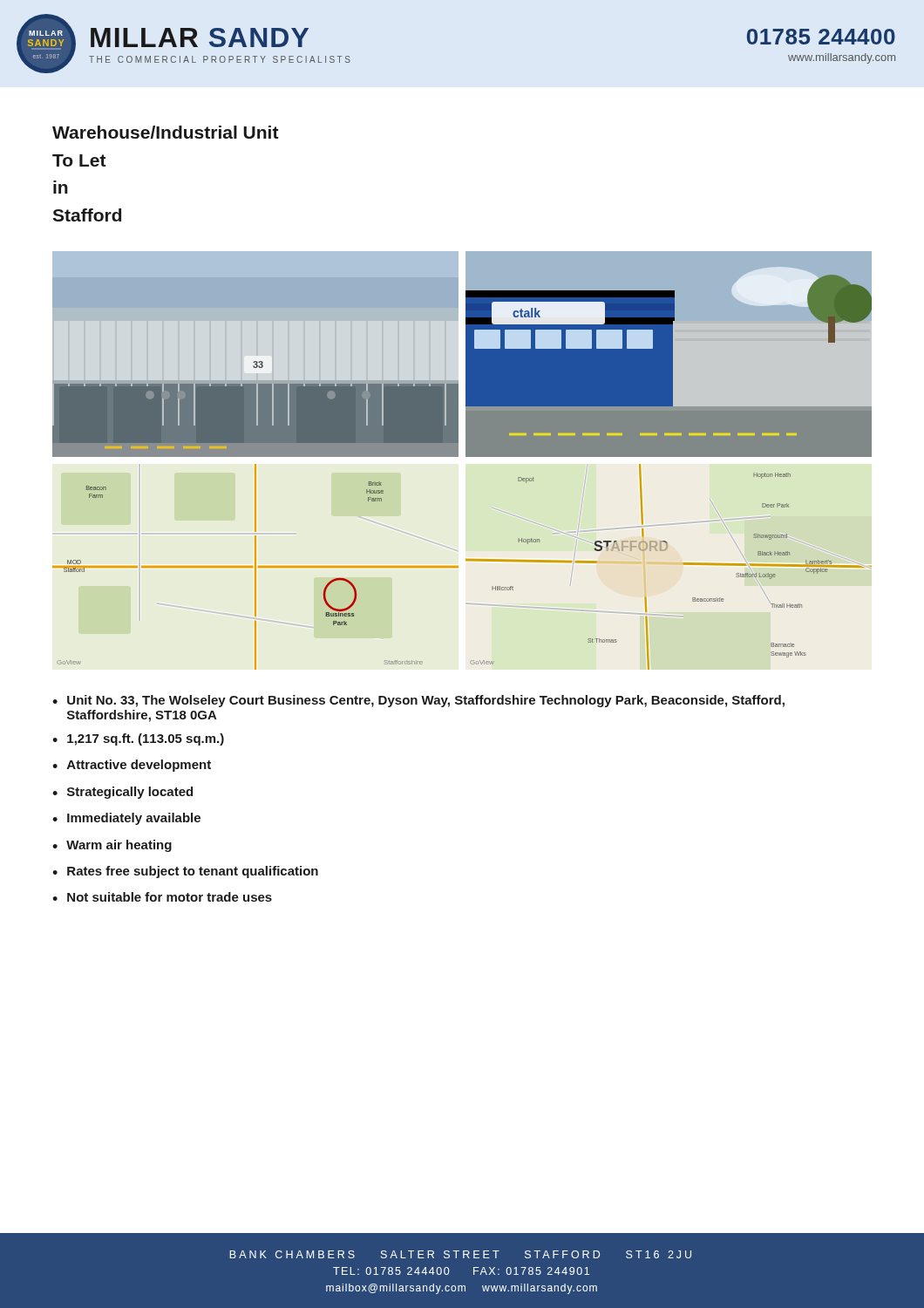Click on the list item with the text "• Unit No. 33, The Wolseley Court"
This screenshot has width=924, height=1308.
(462, 707)
